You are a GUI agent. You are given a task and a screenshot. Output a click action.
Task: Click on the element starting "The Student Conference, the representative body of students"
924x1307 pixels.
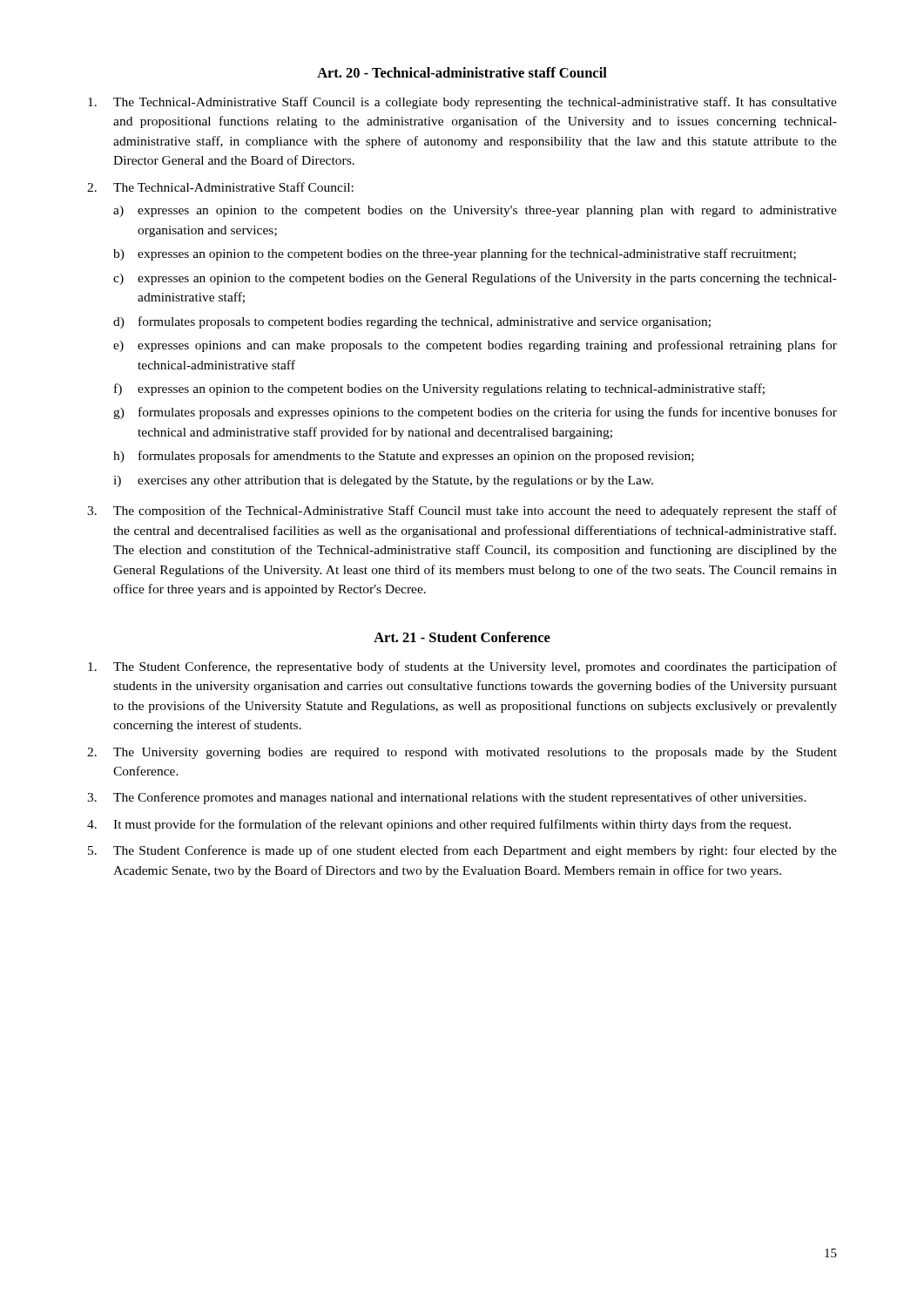pyautogui.click(x=462, y=696)
